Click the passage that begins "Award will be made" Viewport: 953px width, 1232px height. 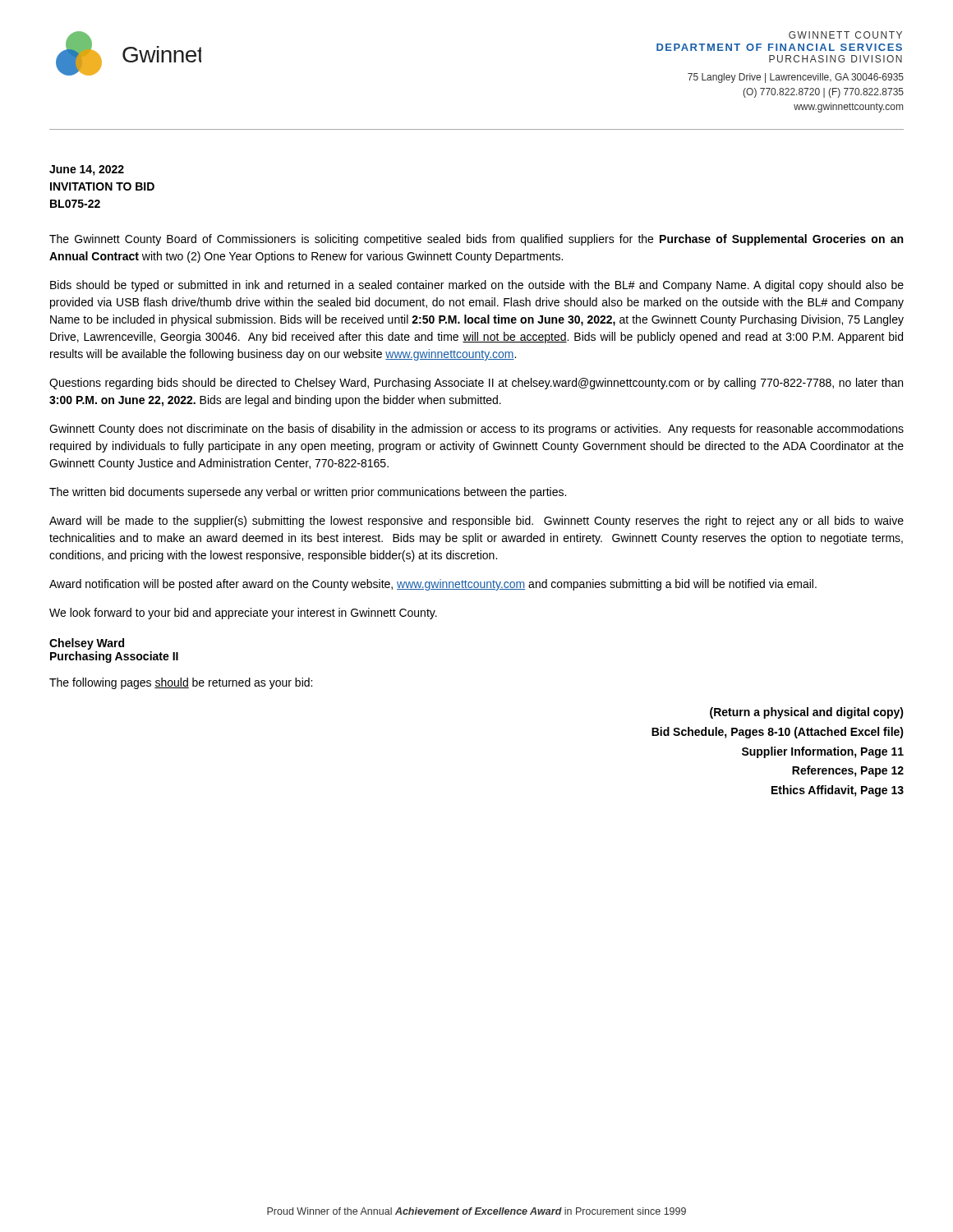(476, 538)
